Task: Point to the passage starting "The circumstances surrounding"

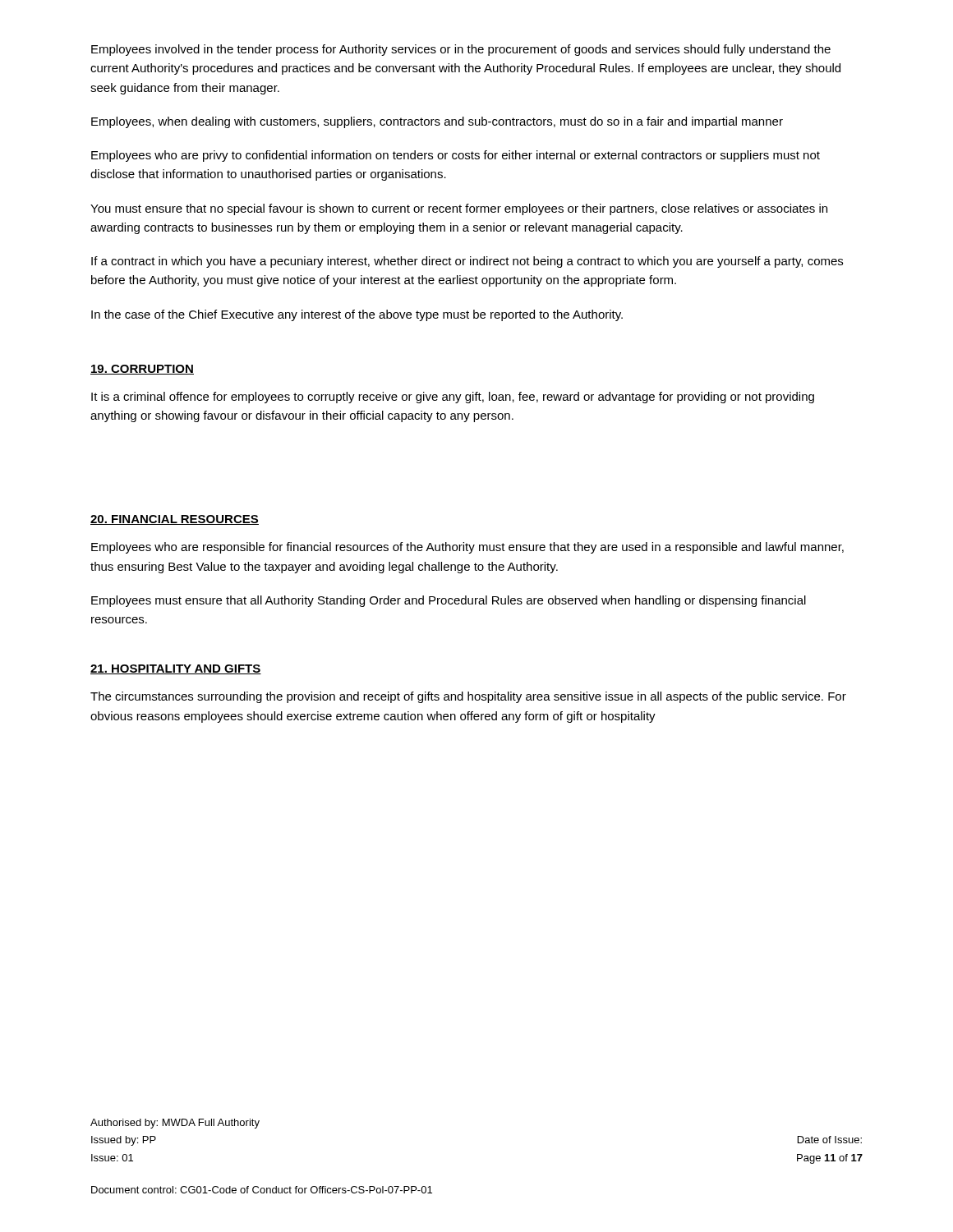Action: click(468, 706)
